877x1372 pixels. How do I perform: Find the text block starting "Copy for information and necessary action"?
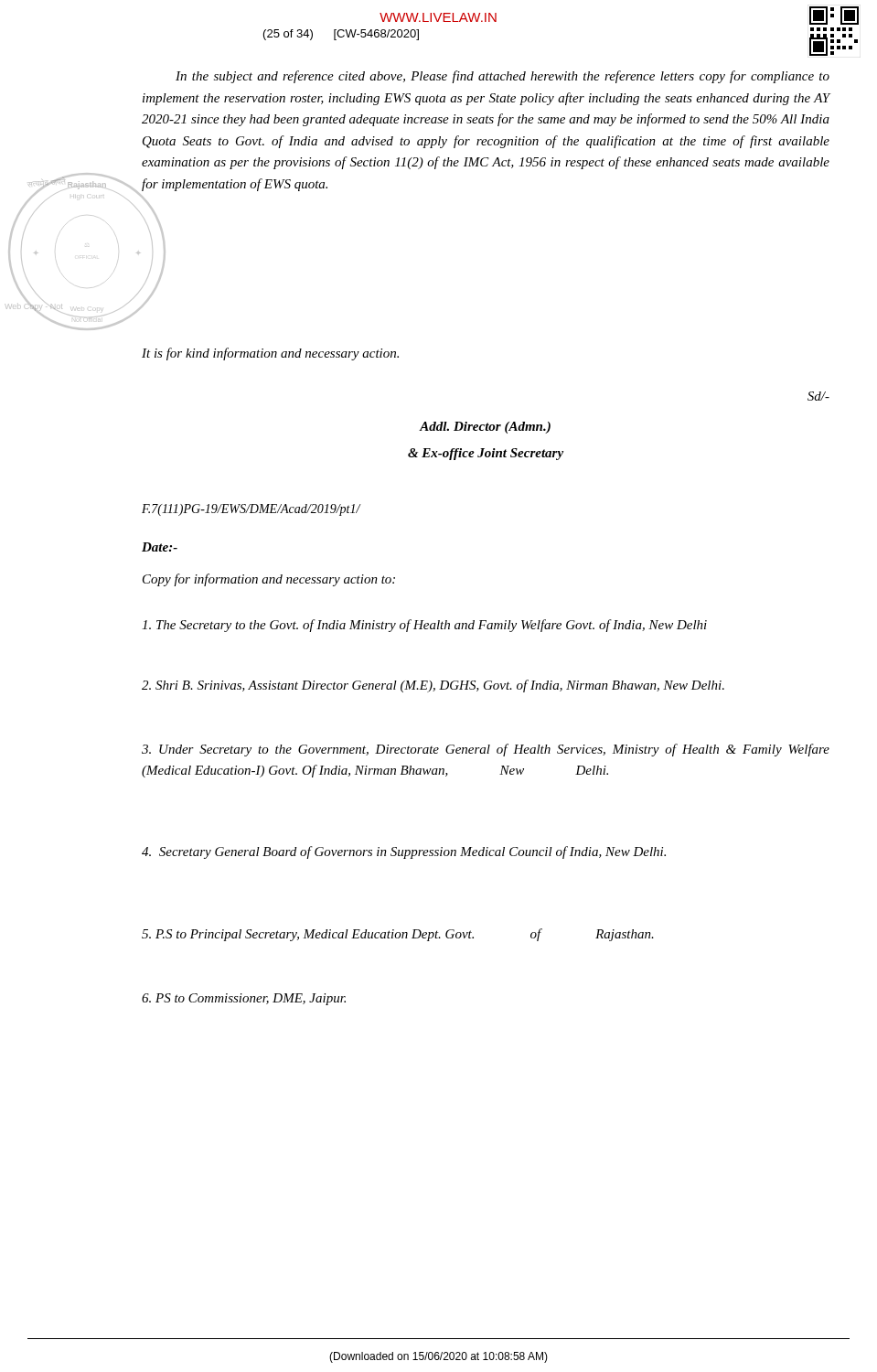tap(269, 579)
